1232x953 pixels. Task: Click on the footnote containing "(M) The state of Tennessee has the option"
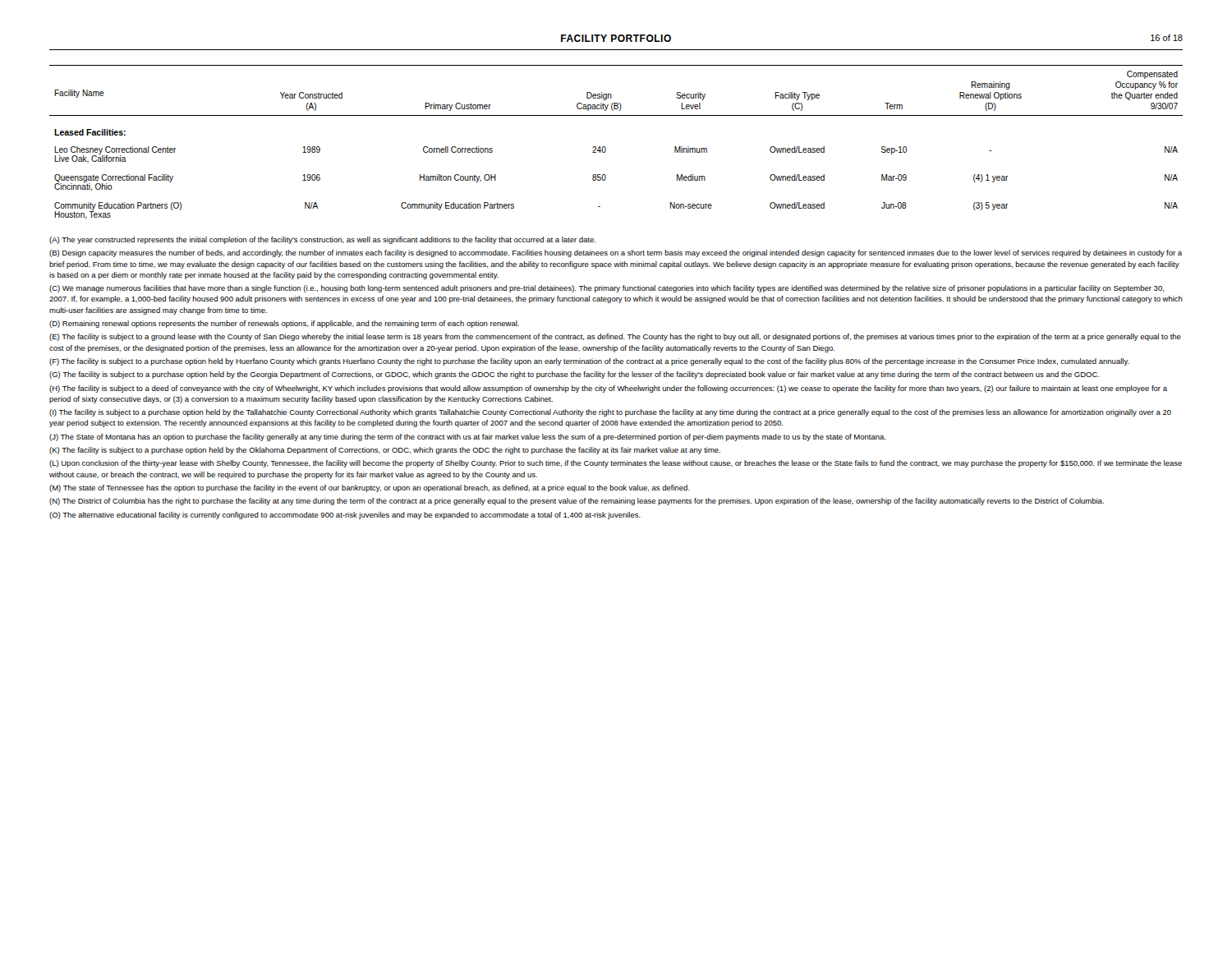370,488
